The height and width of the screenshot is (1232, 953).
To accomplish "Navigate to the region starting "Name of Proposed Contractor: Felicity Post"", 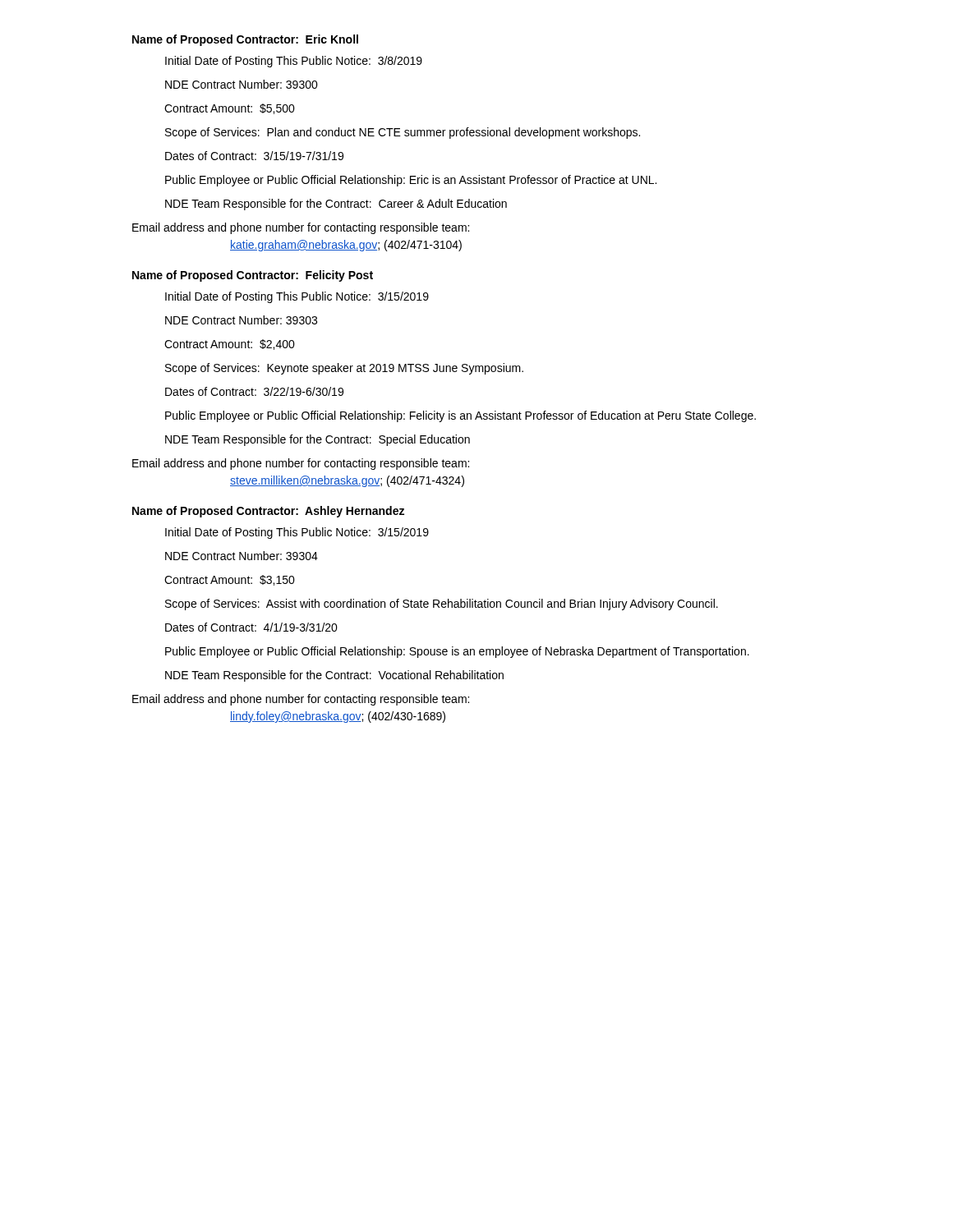I will (x=252, y=275).
